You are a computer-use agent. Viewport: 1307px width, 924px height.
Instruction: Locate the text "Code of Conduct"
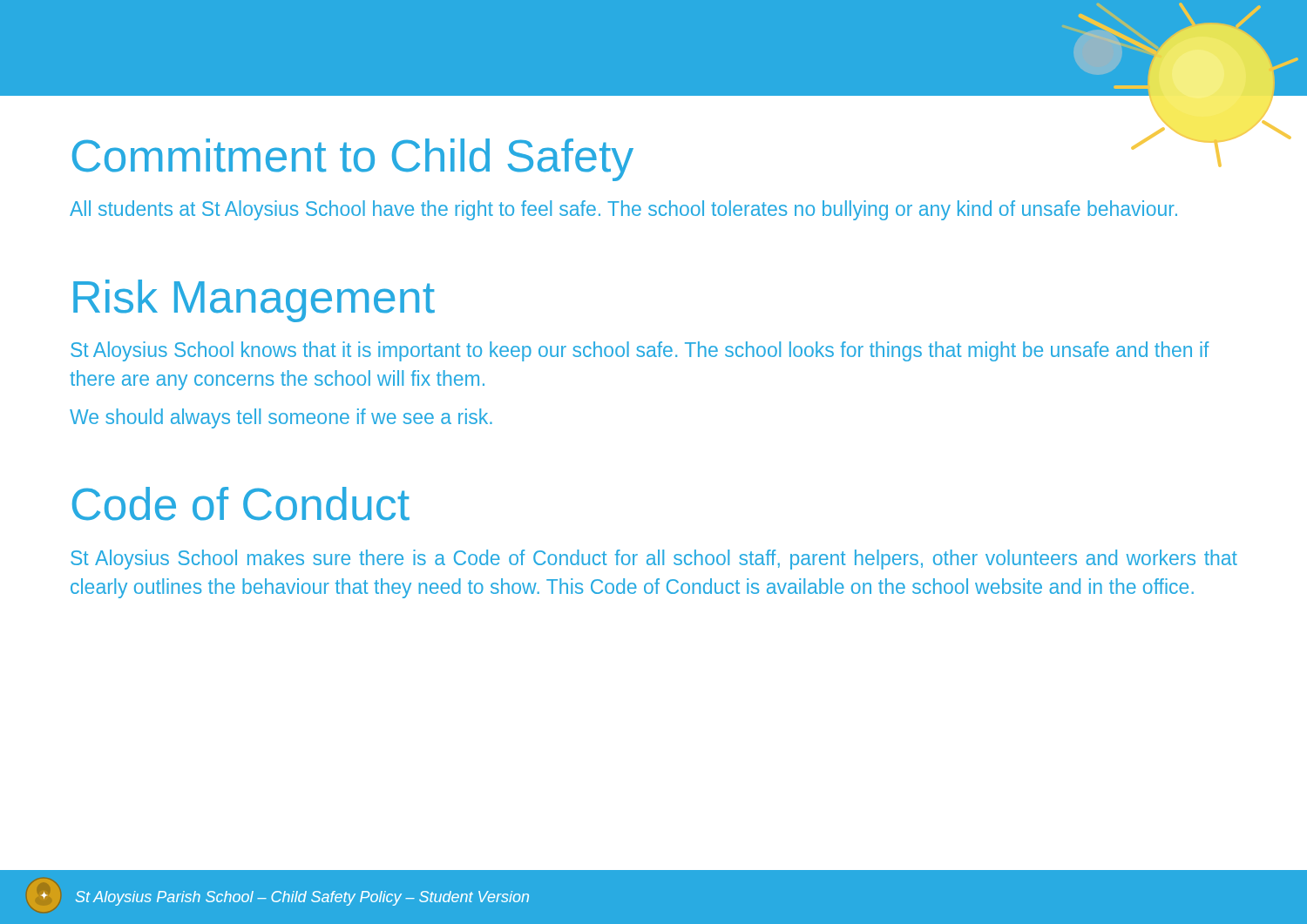240,504
